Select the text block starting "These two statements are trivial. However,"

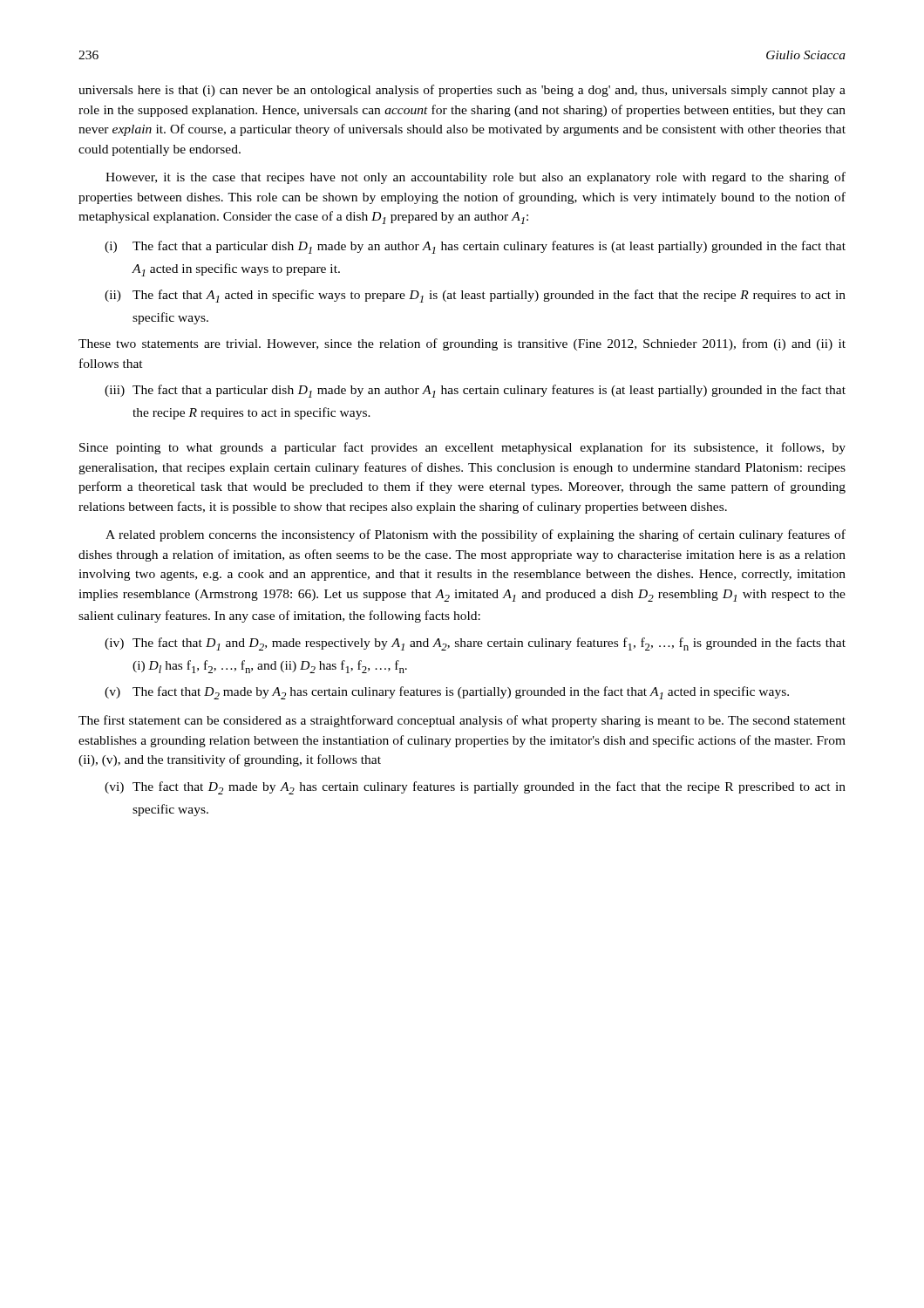pyautogui.click(x=462, y=354)
